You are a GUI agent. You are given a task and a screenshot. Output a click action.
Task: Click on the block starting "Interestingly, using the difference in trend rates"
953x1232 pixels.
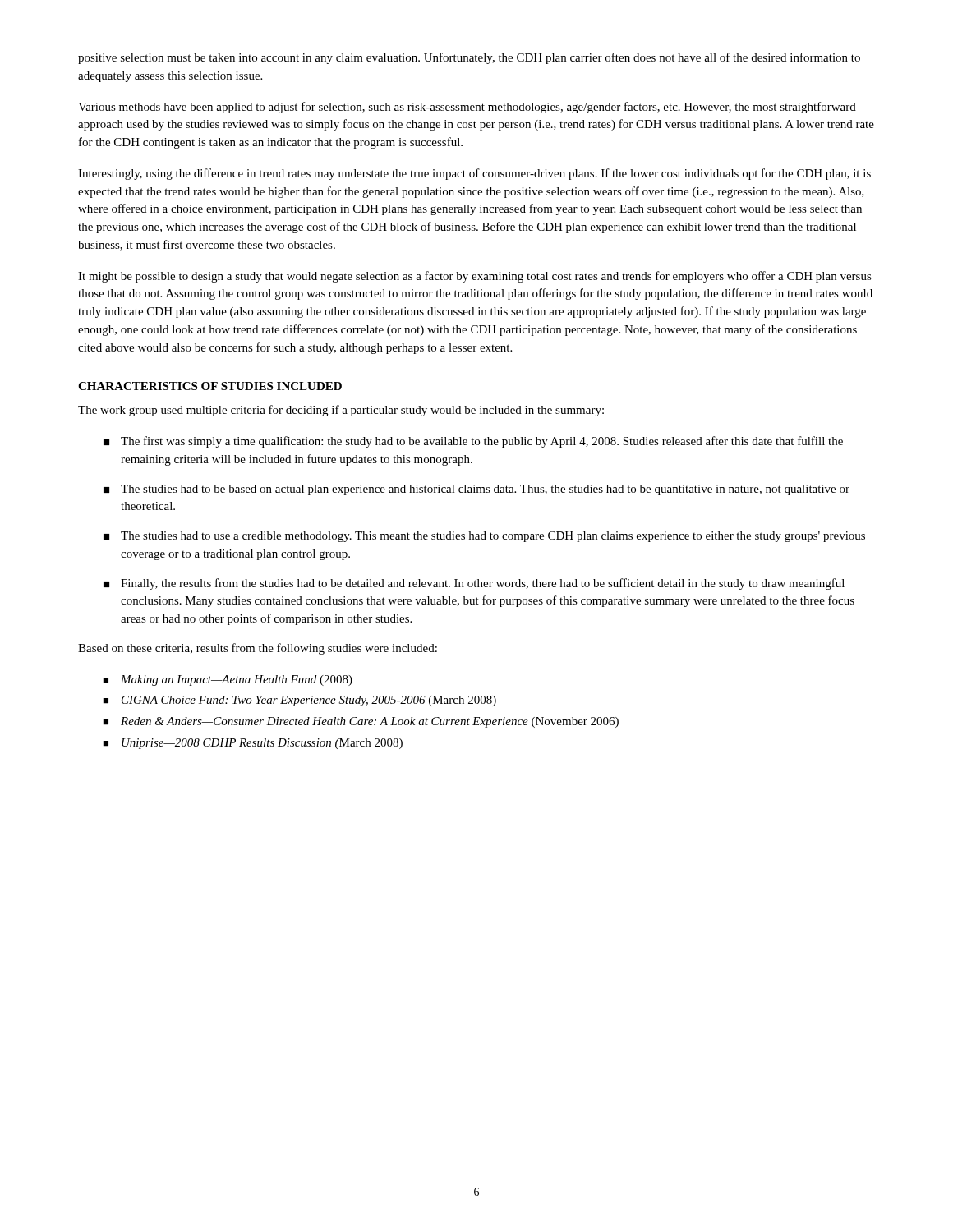click(475, 209)
